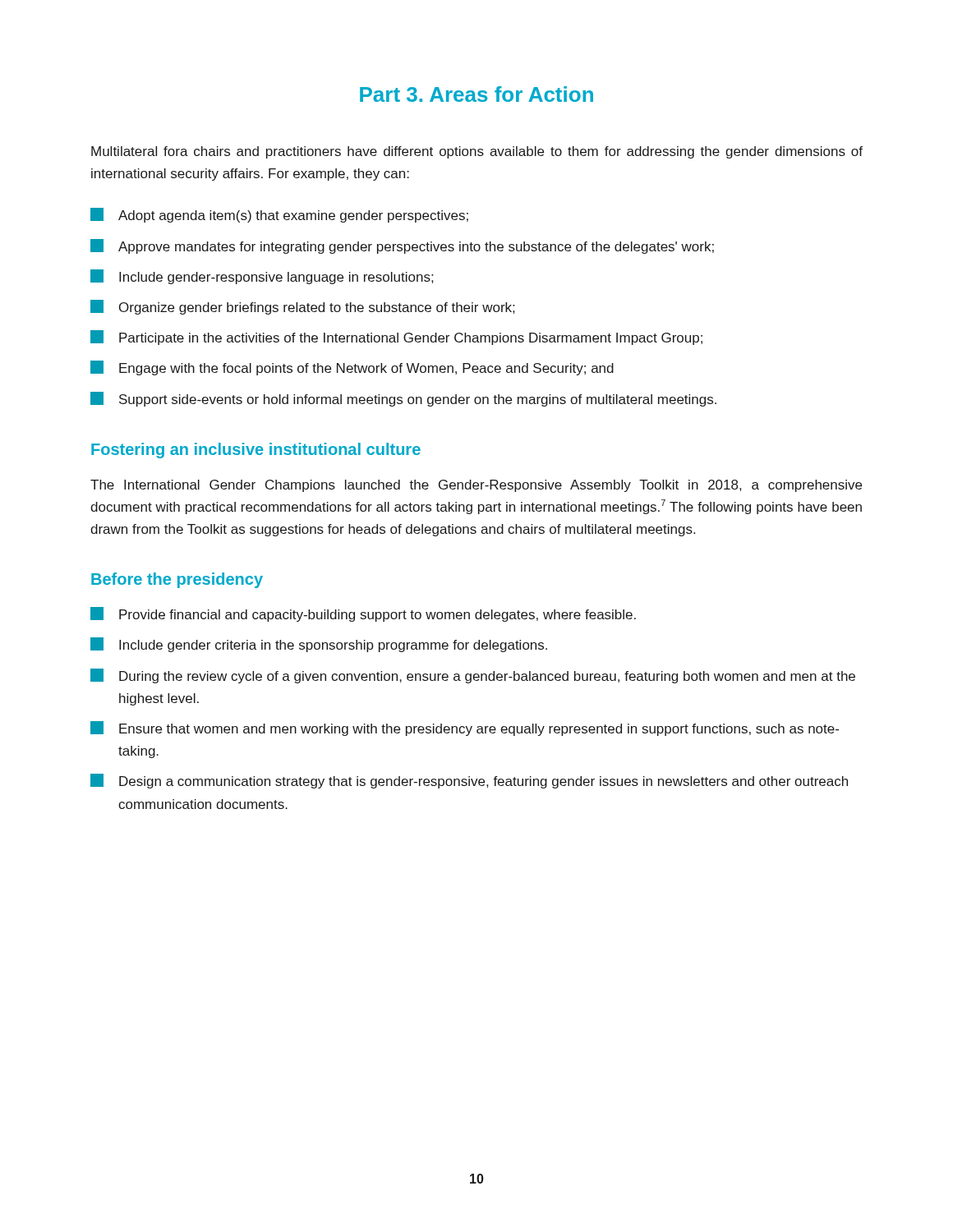Select the title

[x=476, y=94]
